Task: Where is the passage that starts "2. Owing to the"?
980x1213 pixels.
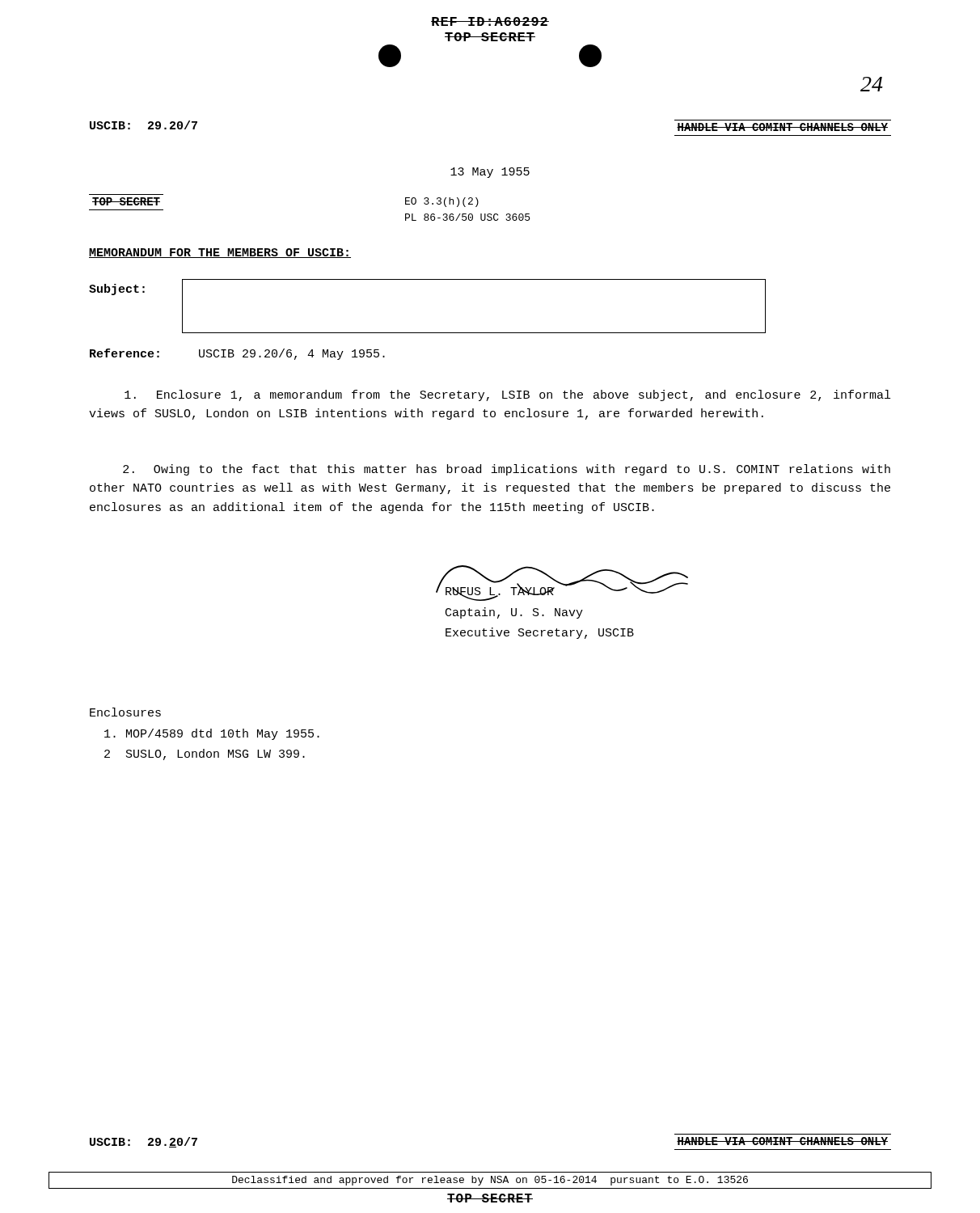Action: tap(490, 489)
